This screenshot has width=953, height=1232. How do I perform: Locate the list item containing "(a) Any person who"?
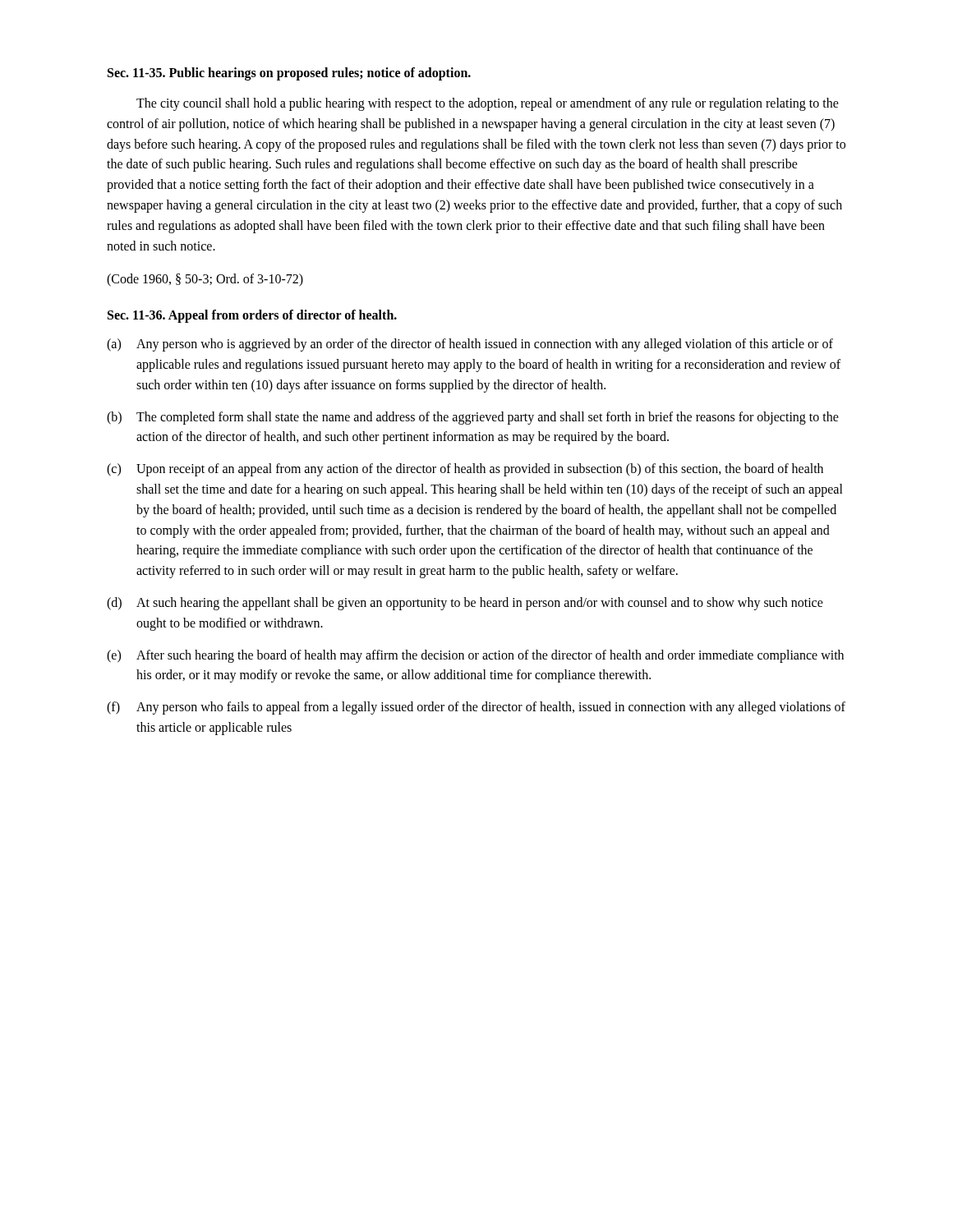point(476,365)
